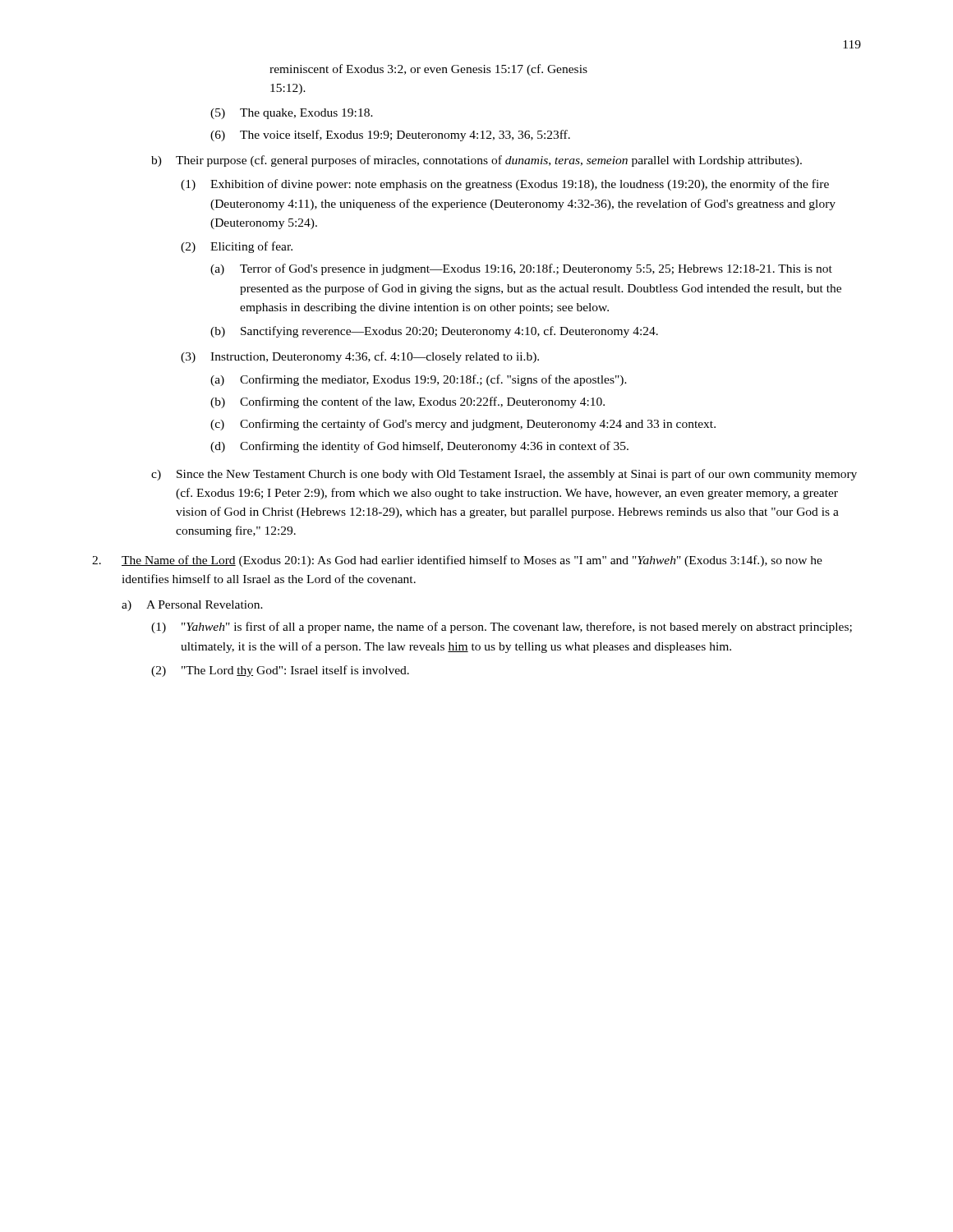This screenshot has width=953, height=1232.
Task: Where does it say "(5) The quake, Exodus 19:18."?
Action: [292, 114]
